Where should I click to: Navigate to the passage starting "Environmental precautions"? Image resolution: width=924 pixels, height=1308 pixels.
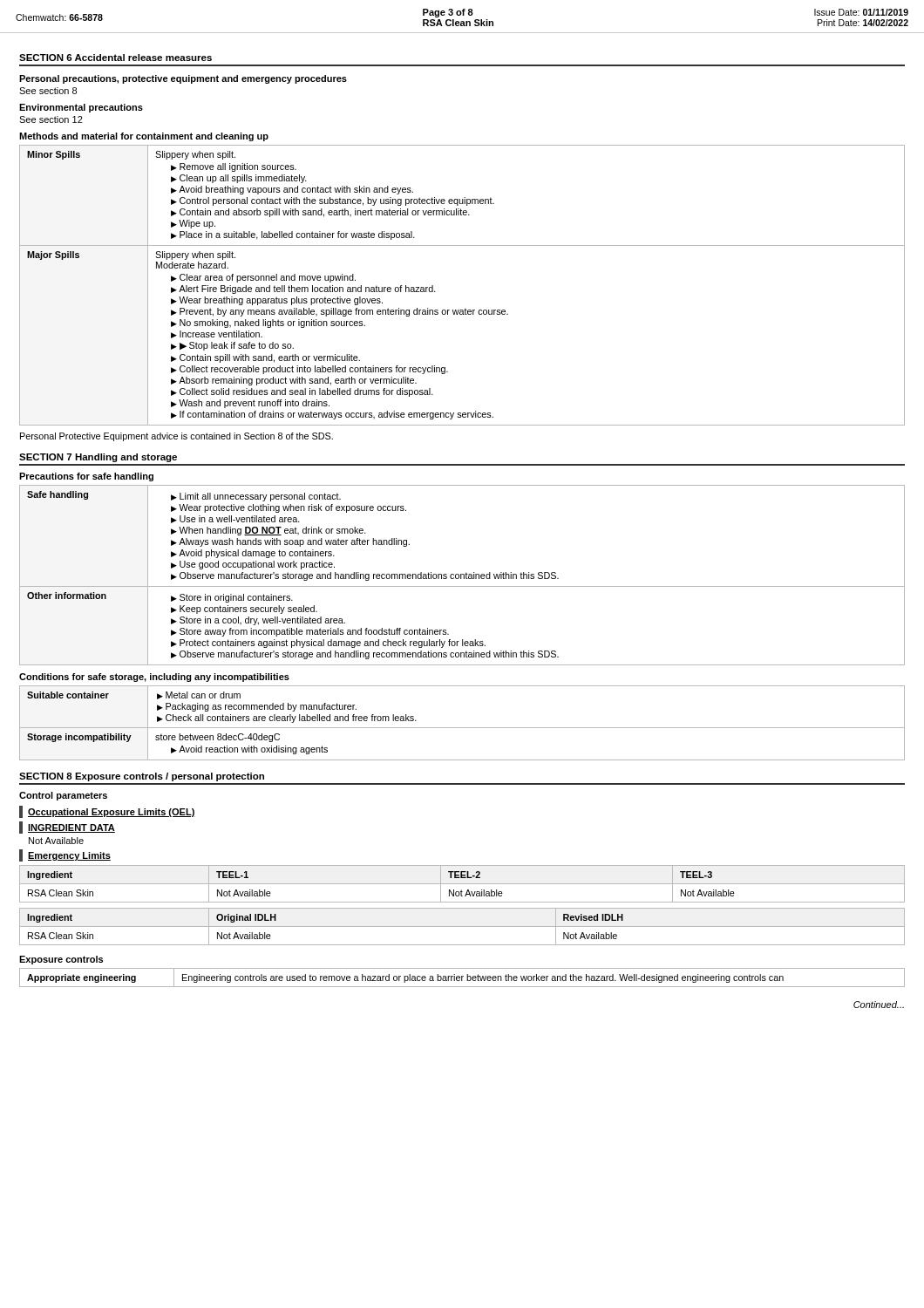pos(81,107)
